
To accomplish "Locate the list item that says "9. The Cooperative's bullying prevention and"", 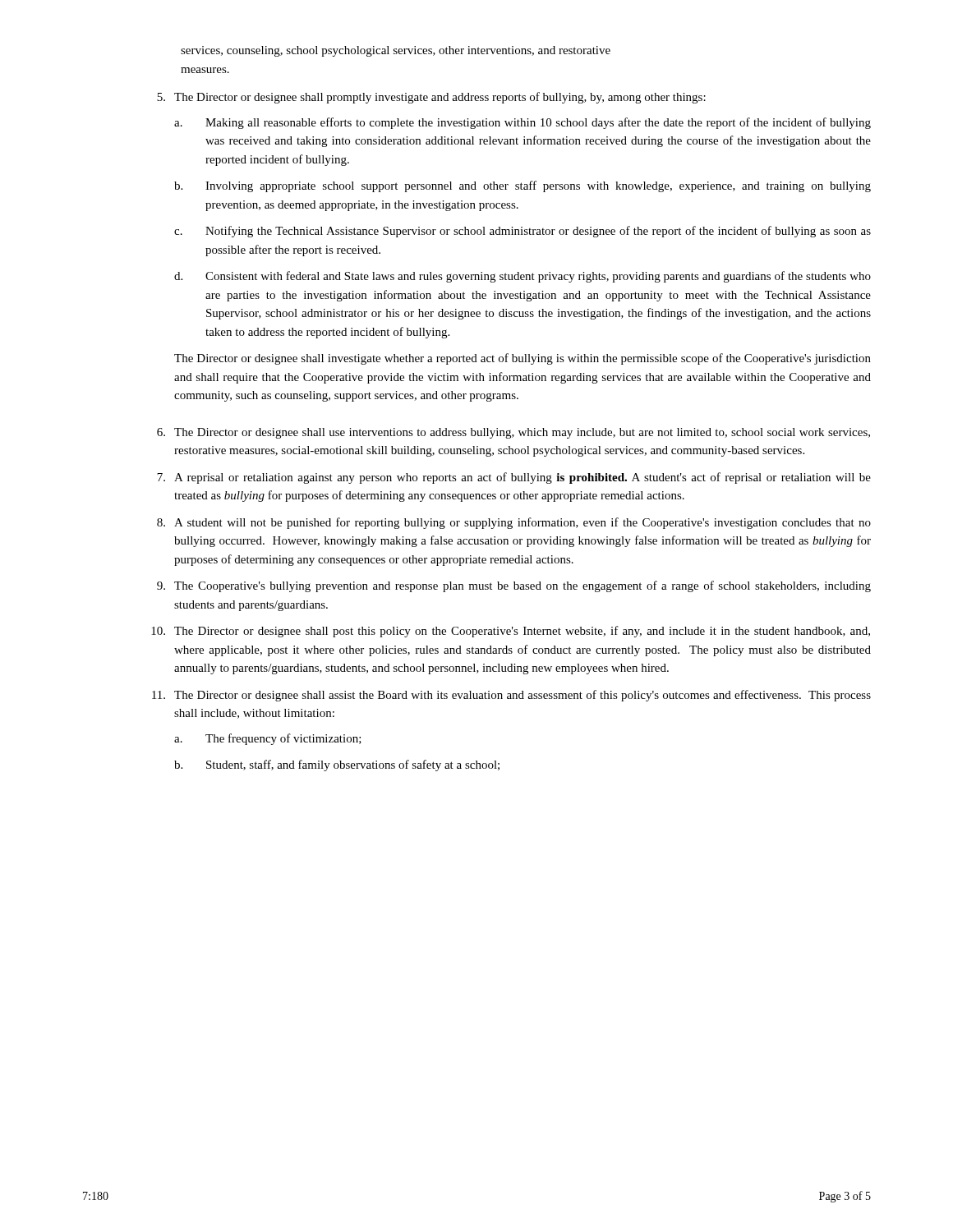I will [x=501, y=595].
